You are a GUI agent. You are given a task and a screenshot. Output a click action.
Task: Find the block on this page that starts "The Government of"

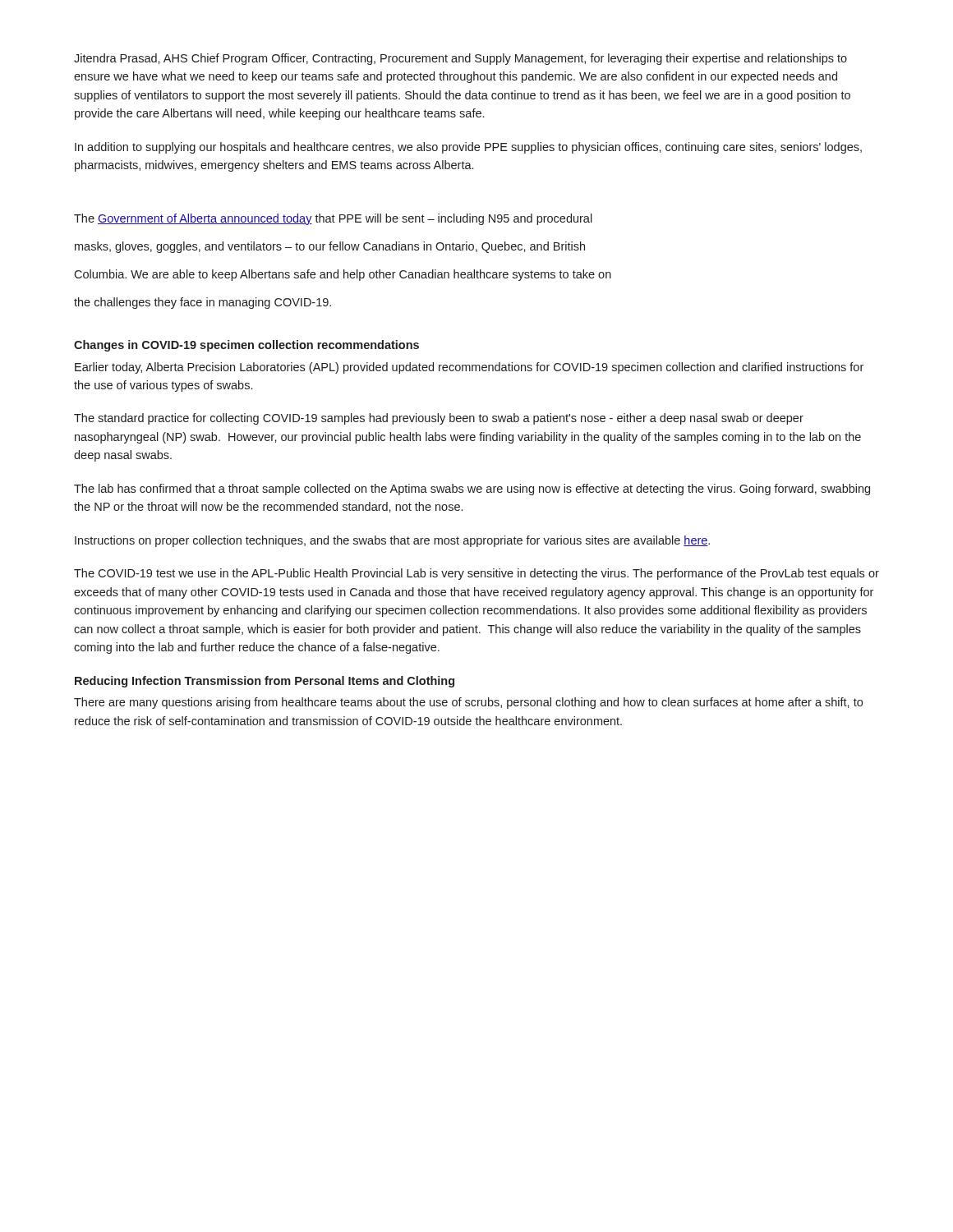tap(476, 260)
